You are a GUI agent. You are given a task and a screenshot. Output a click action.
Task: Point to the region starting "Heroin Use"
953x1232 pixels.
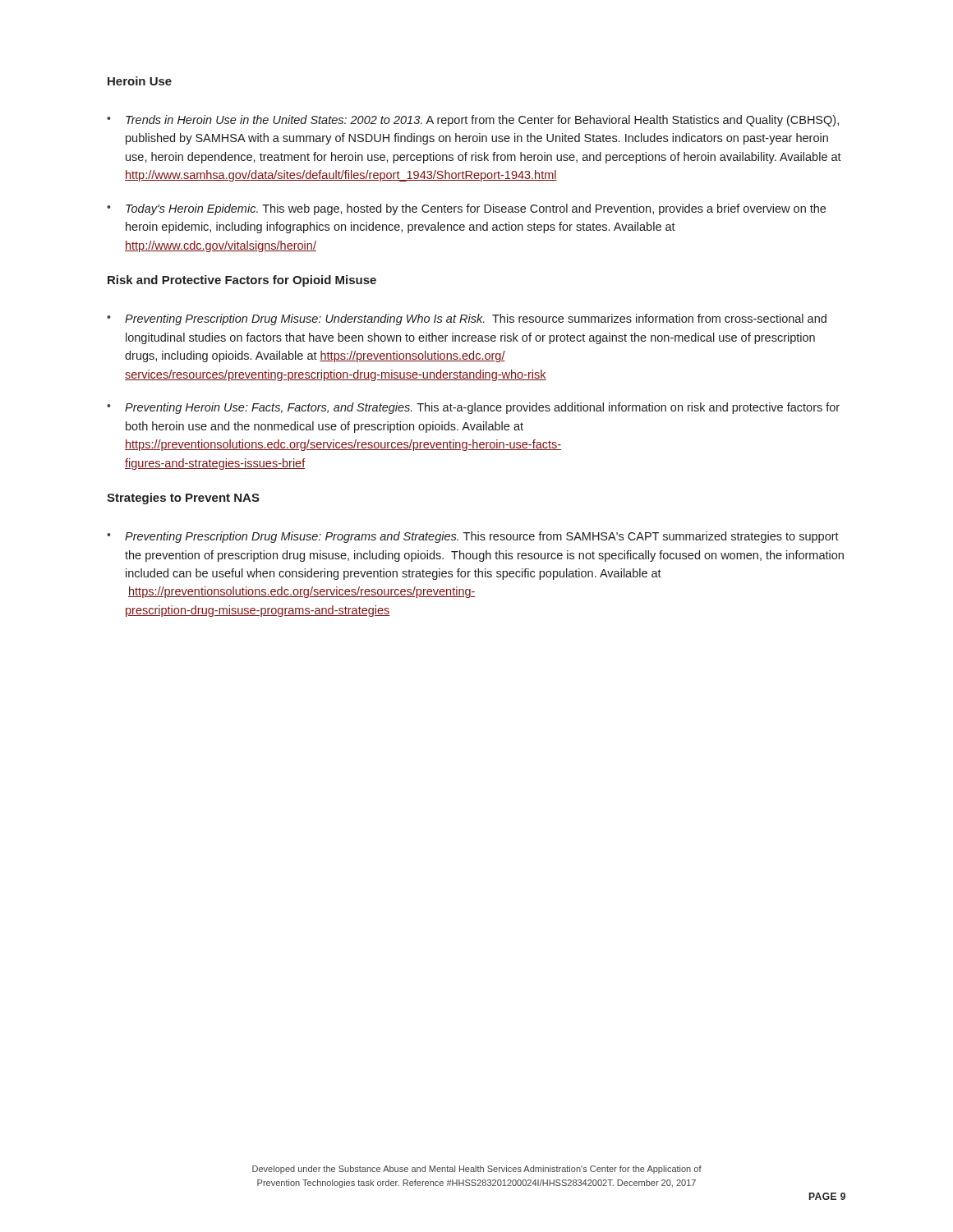click(139, 81)
